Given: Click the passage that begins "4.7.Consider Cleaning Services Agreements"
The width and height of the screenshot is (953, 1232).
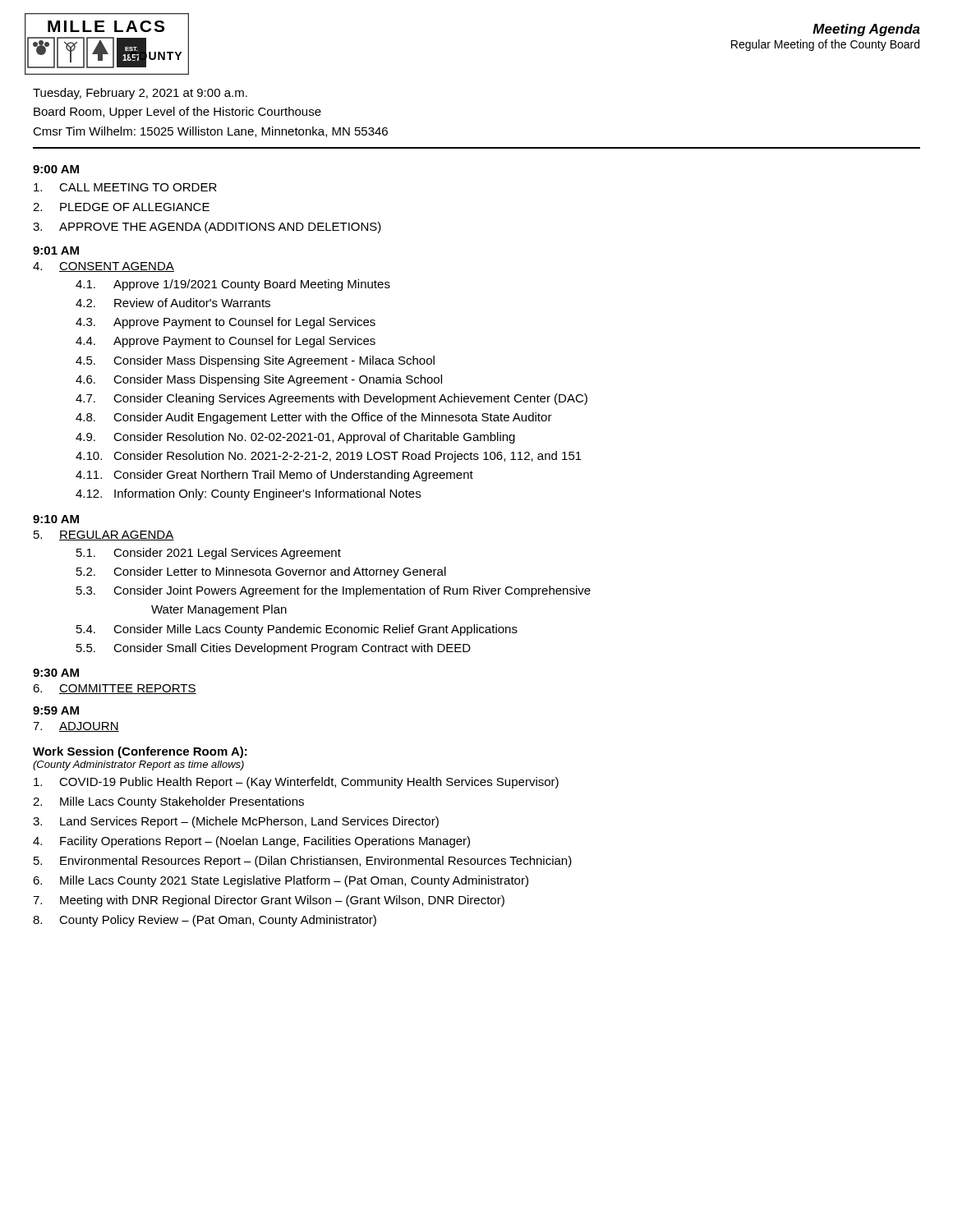Looking at the screenshot, I should [332, 398].
